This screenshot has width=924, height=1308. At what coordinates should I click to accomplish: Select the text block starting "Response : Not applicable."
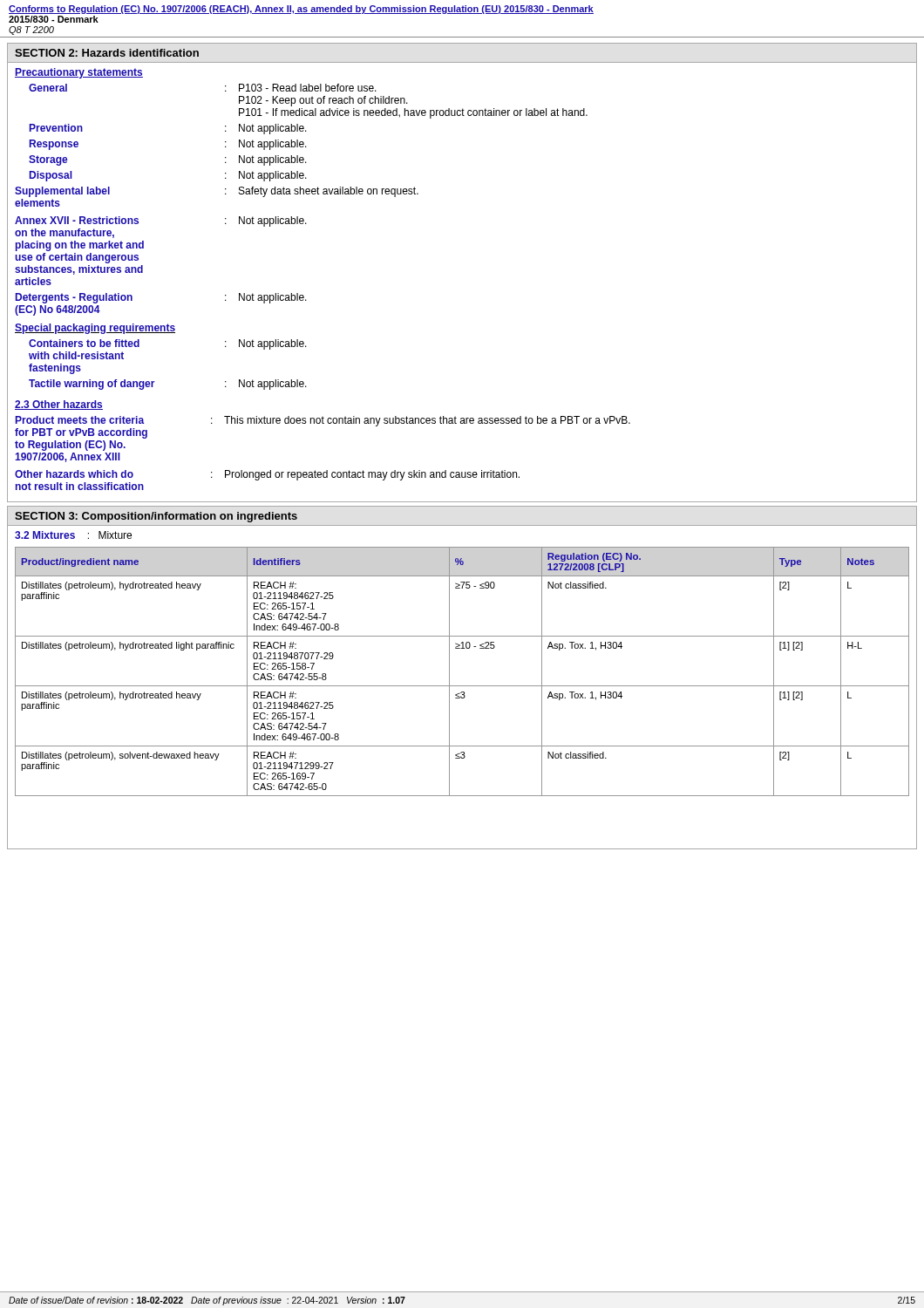tap(54, 144)
